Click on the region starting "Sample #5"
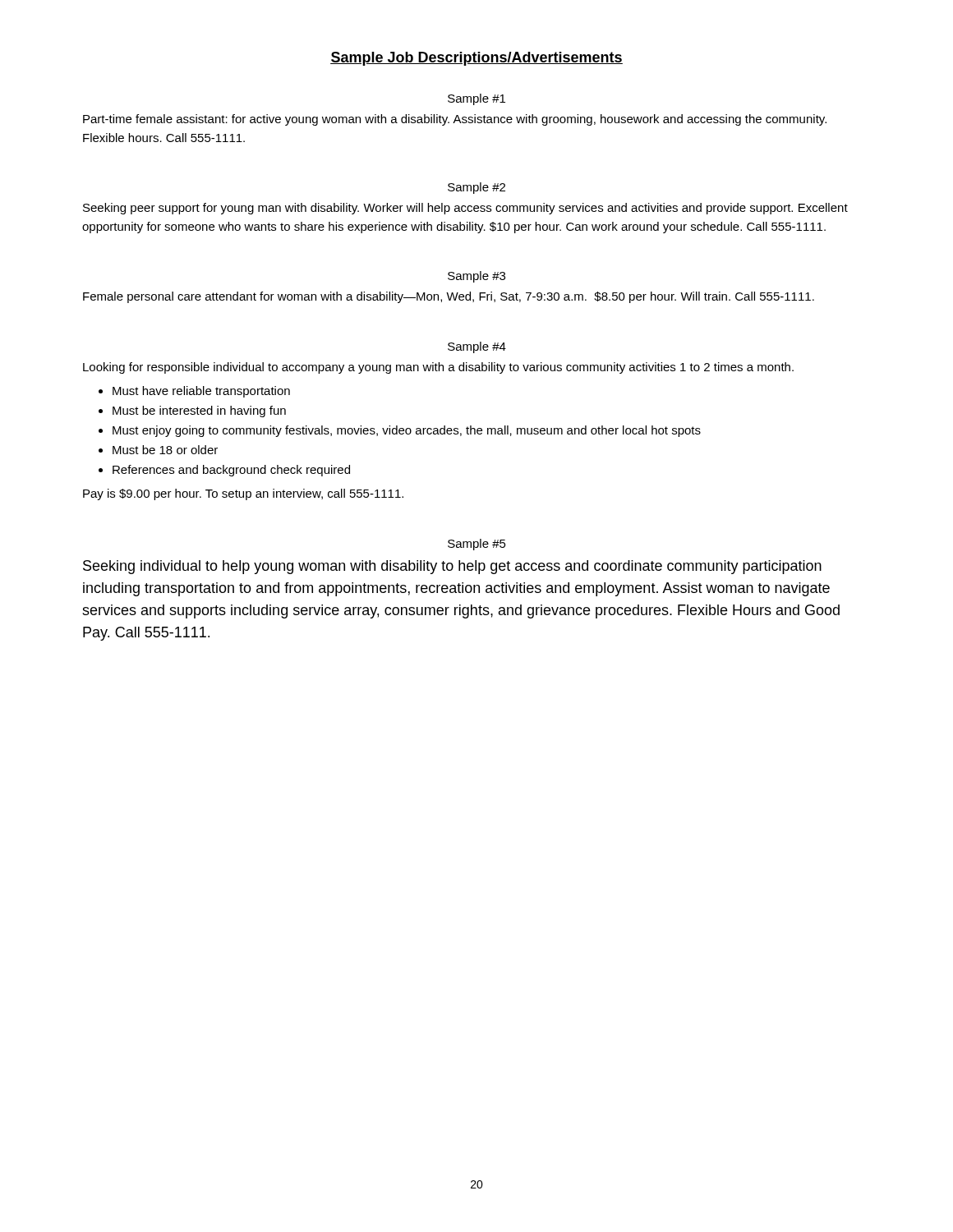Viewport: 953px width, 1232px height. tap(476, 543)
